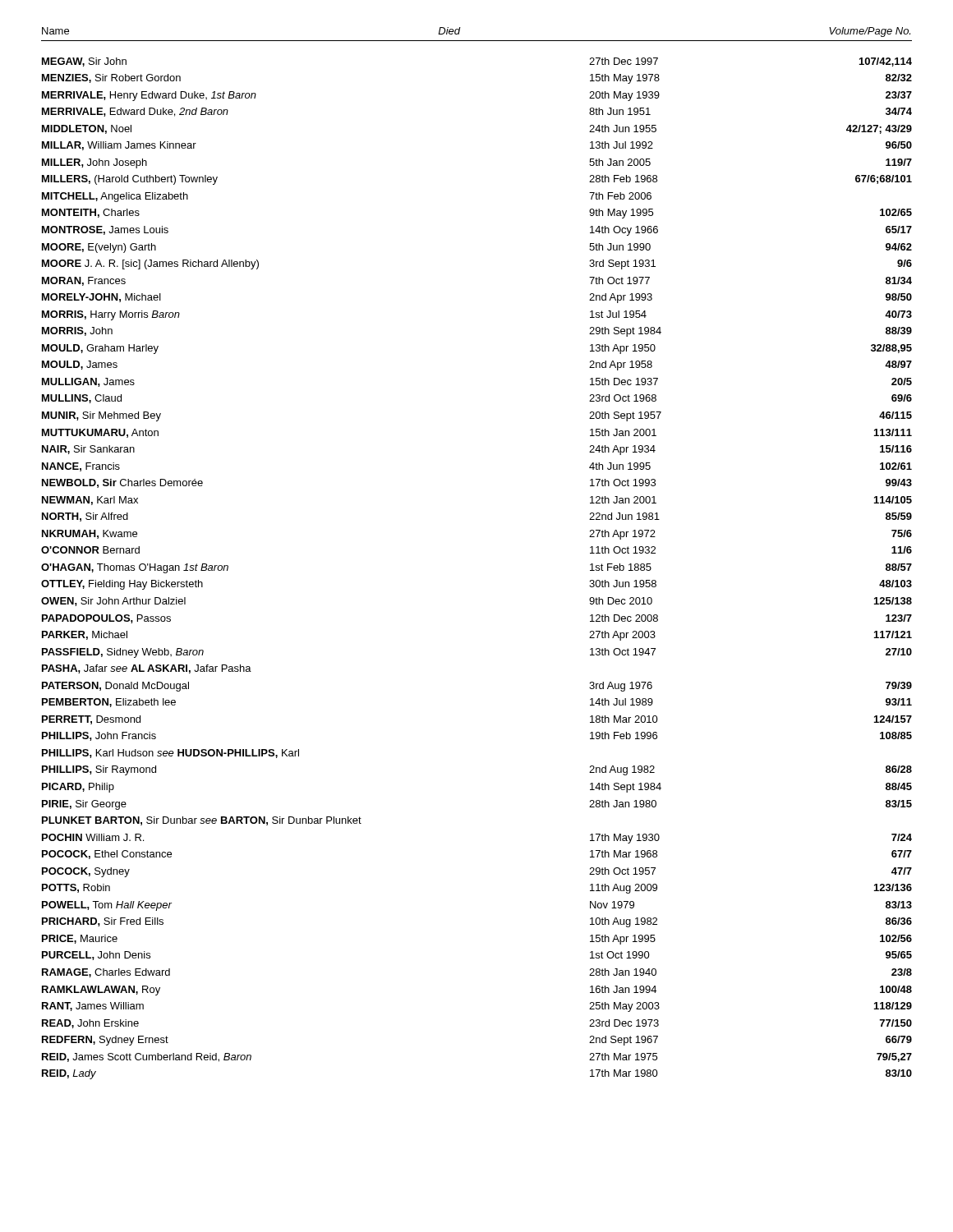Select the table that reads "PURCELL, John Denis"
The image size is (953, 1232).
click(476, 567)
